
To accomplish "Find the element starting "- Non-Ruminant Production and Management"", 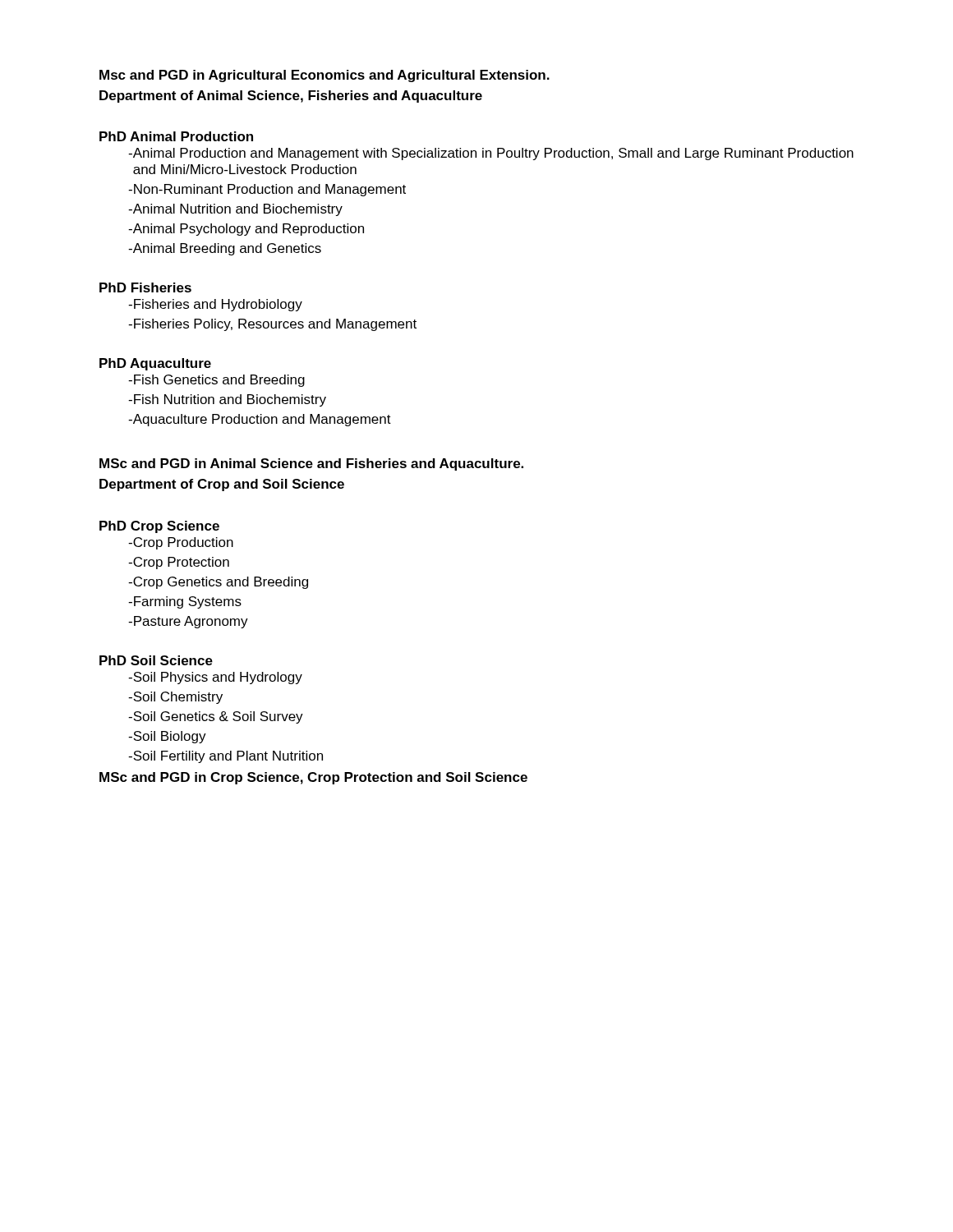I will tap(267, 190).
